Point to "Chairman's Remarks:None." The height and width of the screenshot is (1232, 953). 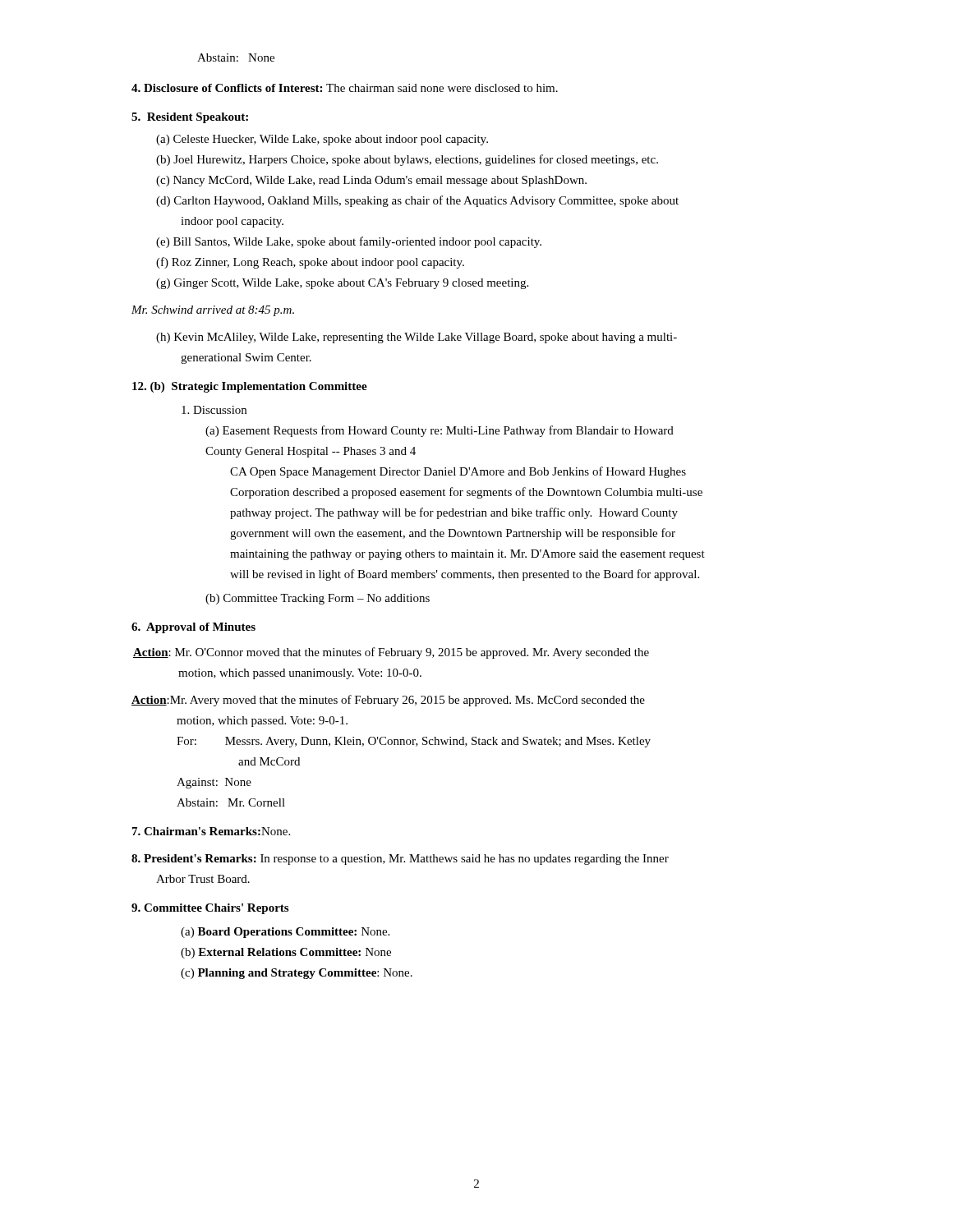click(211, 831)
